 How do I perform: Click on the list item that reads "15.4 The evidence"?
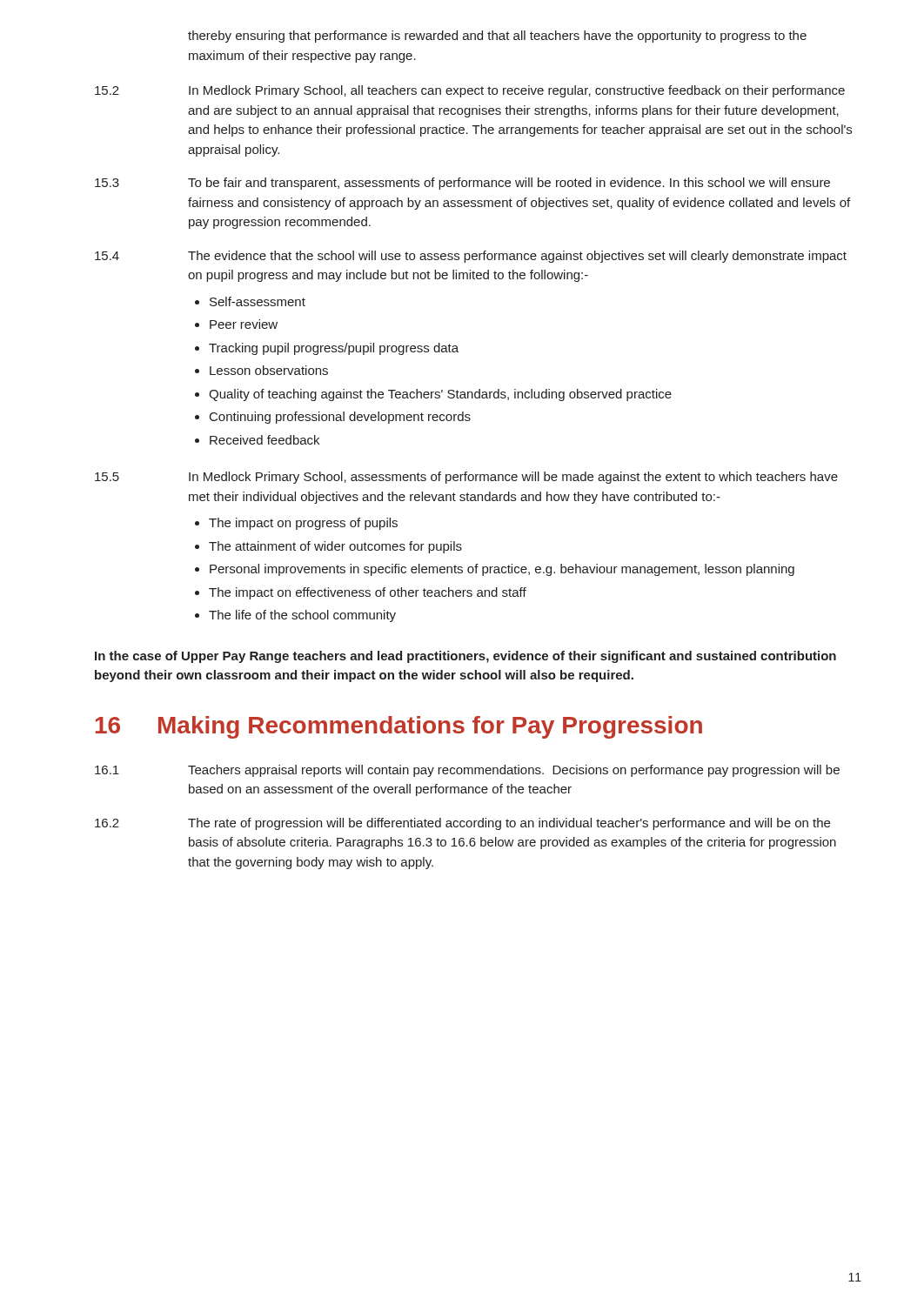(471, 257)
